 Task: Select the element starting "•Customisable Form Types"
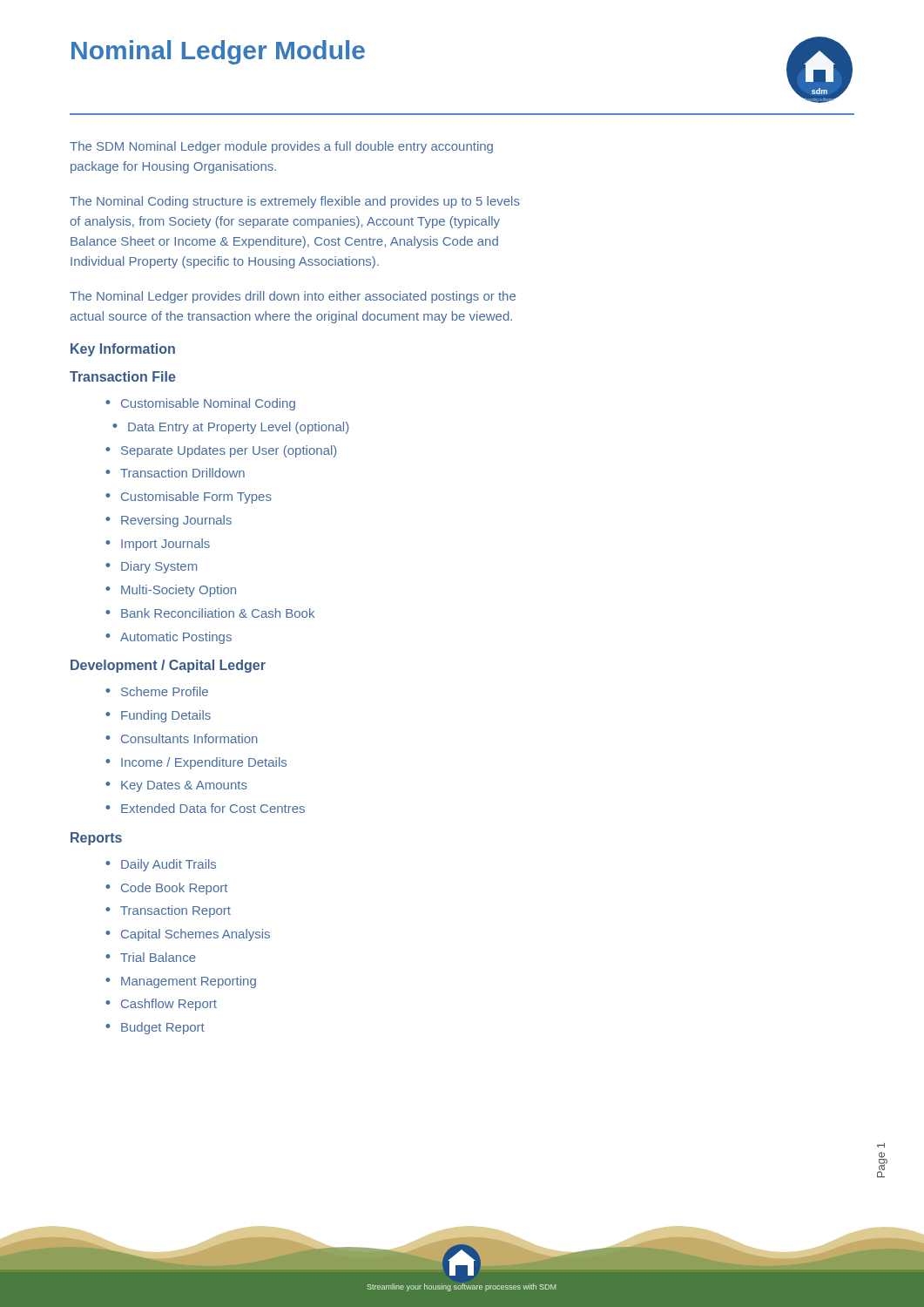[x=189, y=498]
